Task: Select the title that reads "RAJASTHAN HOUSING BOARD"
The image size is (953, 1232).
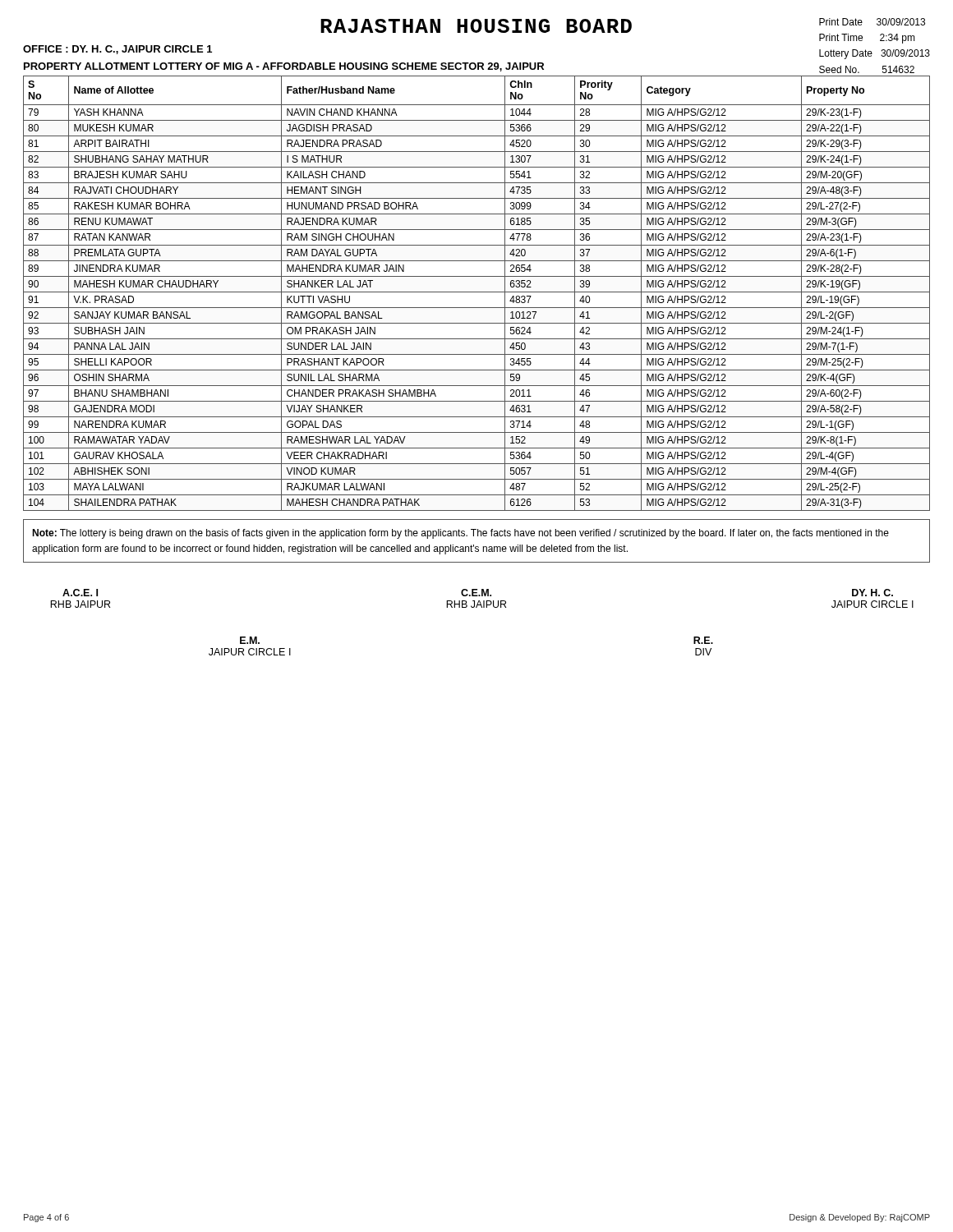Action: point(476,27)
